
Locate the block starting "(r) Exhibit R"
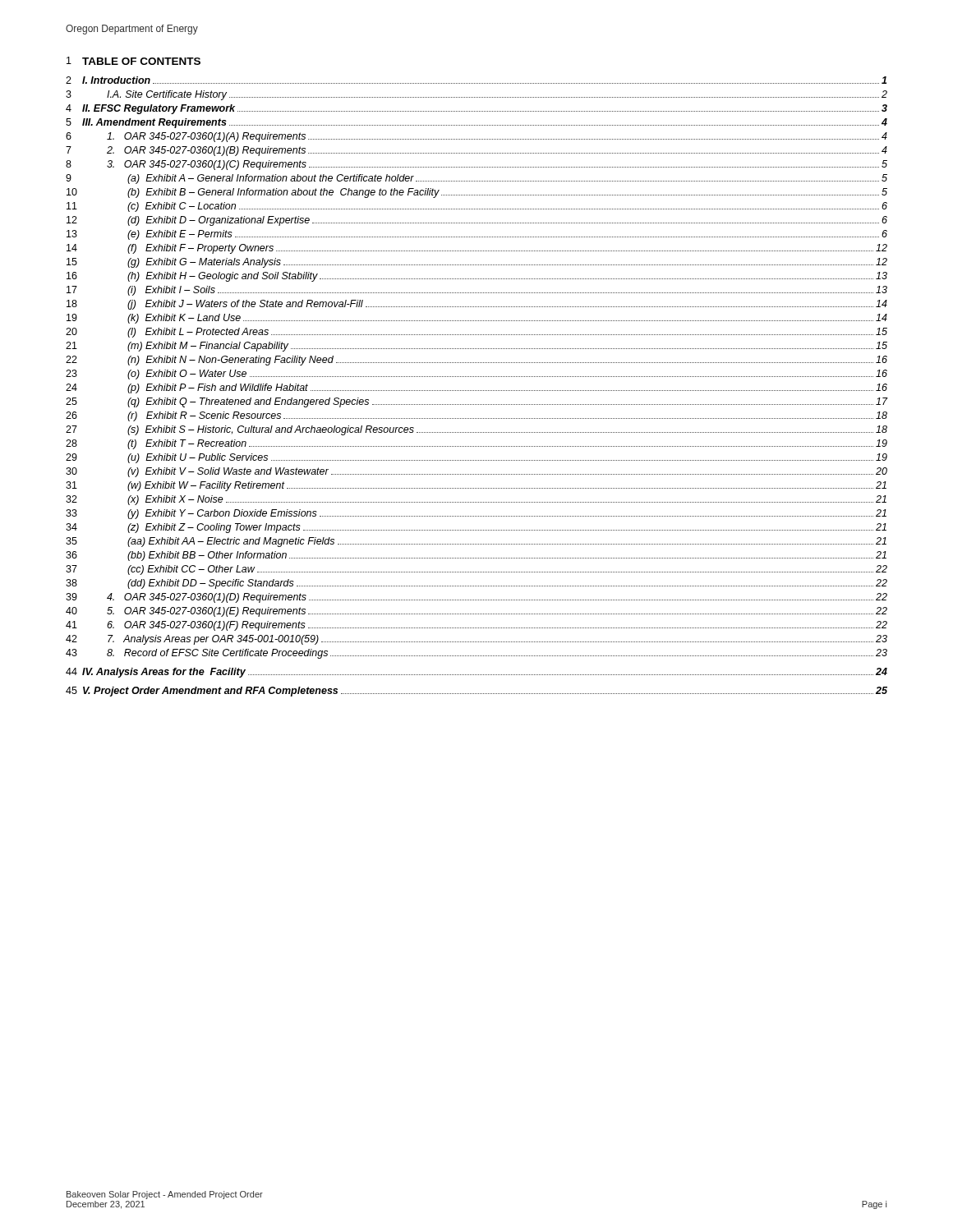pyautogui.click(x=485, y=415)
